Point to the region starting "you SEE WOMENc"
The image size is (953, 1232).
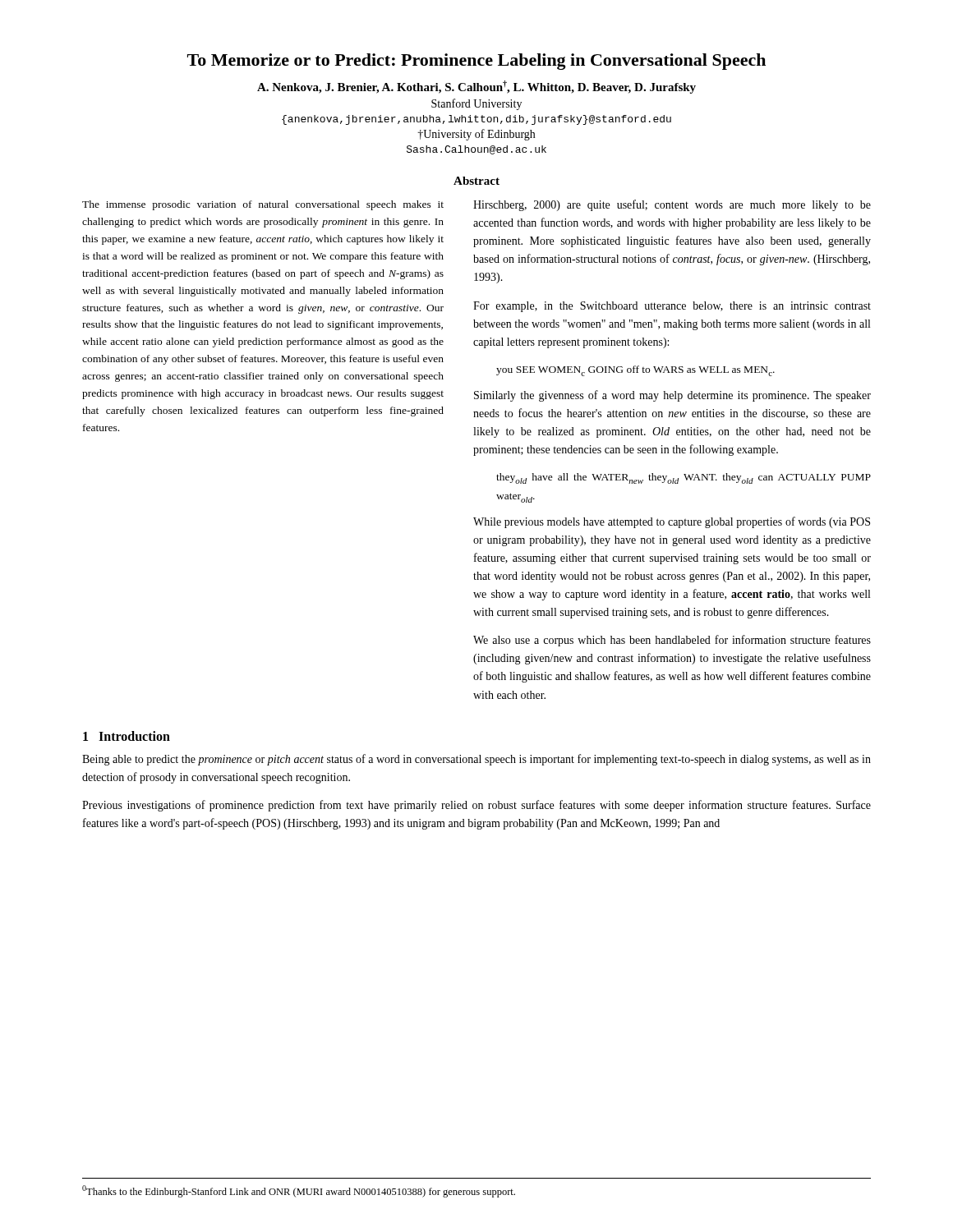[636, 370]
